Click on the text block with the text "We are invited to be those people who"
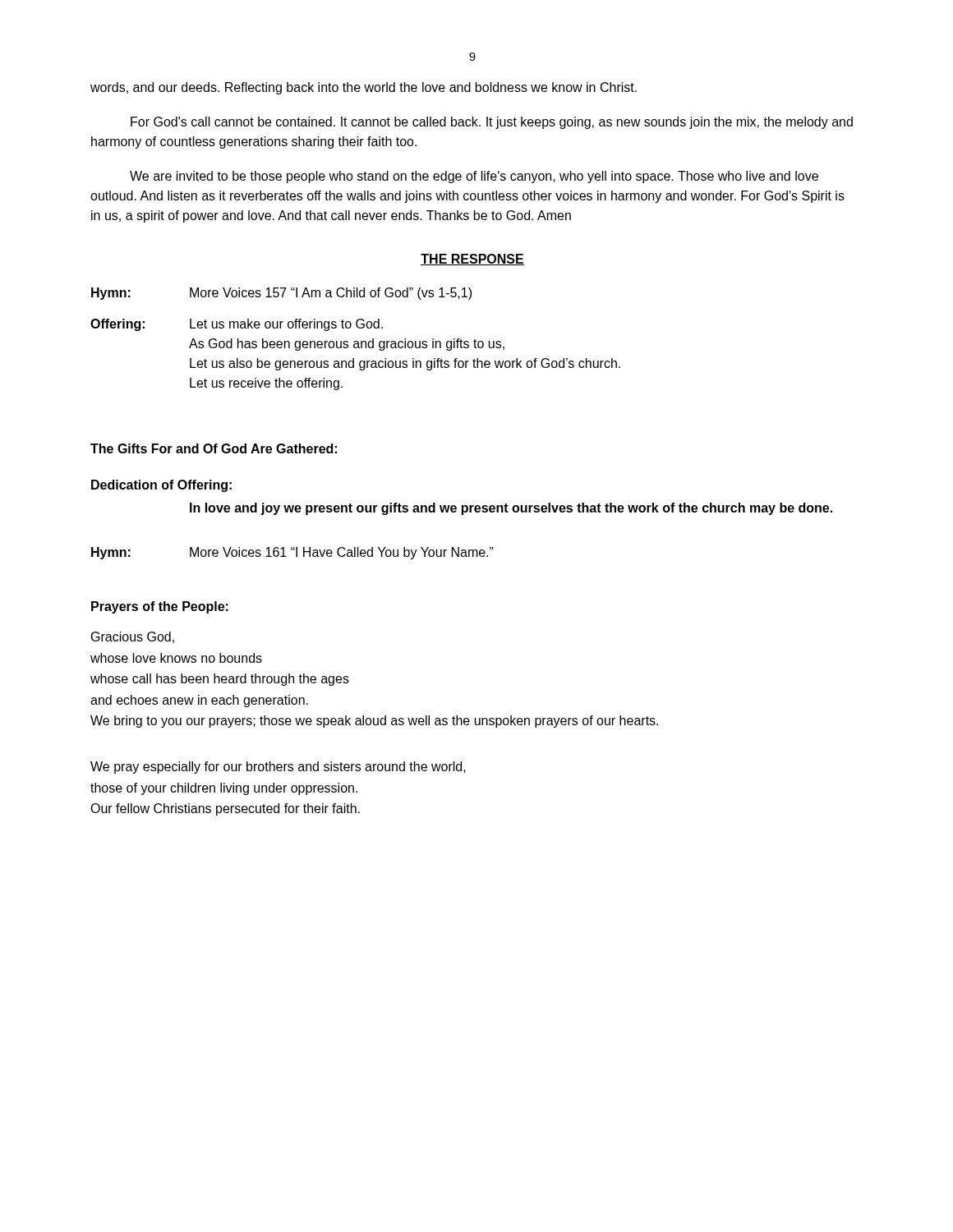 (467, 196)
